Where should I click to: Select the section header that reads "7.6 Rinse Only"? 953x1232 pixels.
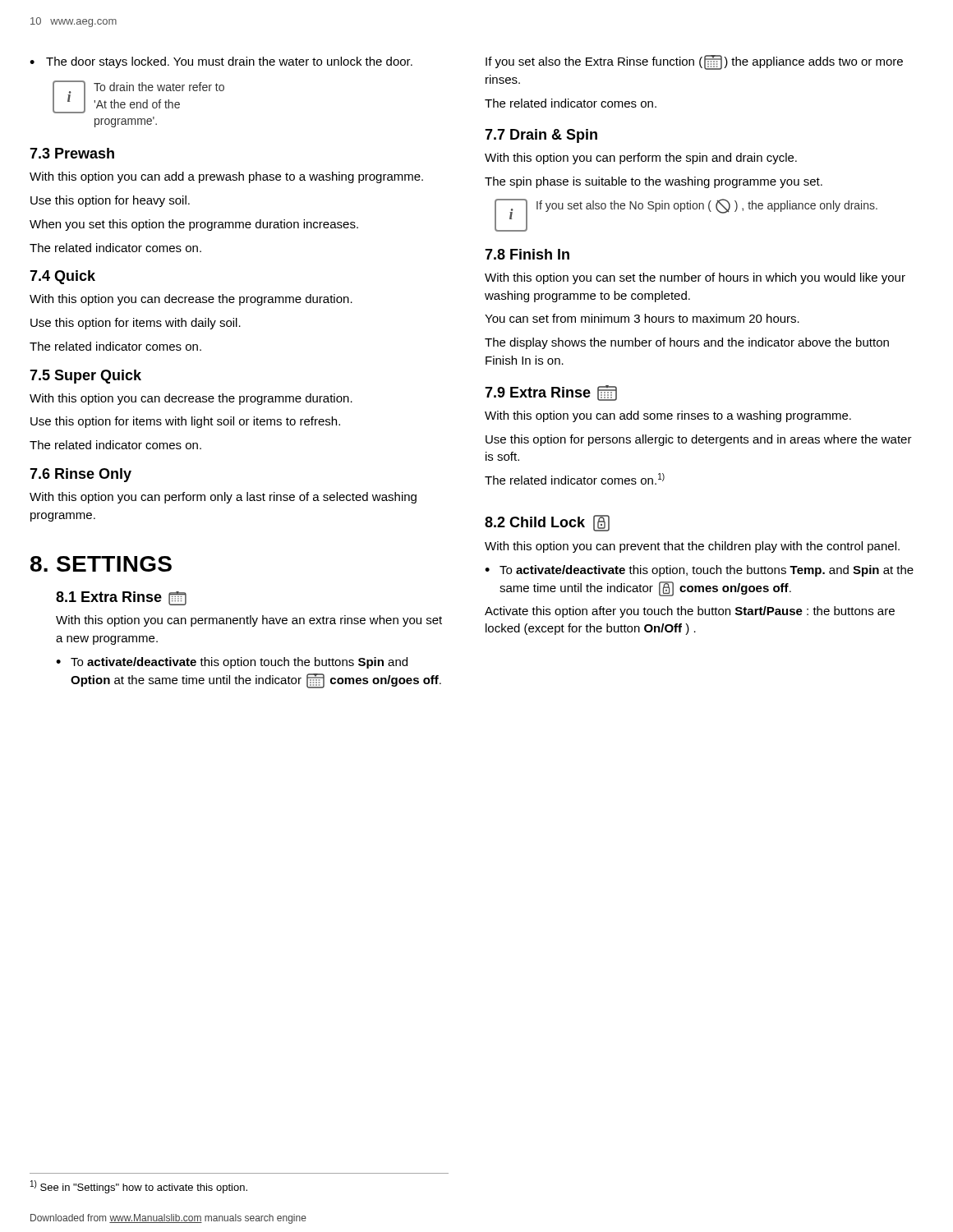(81, 474)
